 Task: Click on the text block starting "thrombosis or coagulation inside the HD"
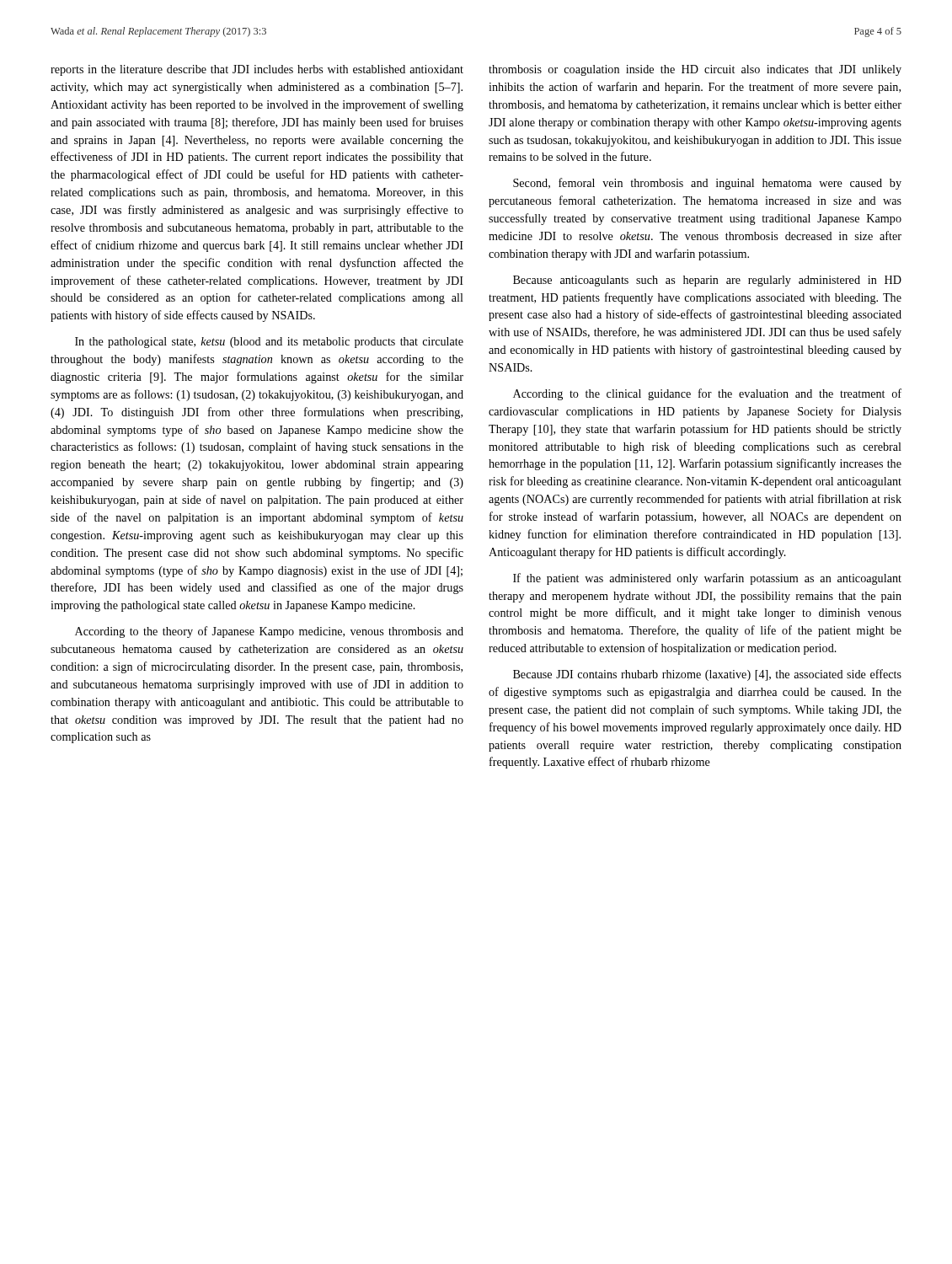point(695,113)
